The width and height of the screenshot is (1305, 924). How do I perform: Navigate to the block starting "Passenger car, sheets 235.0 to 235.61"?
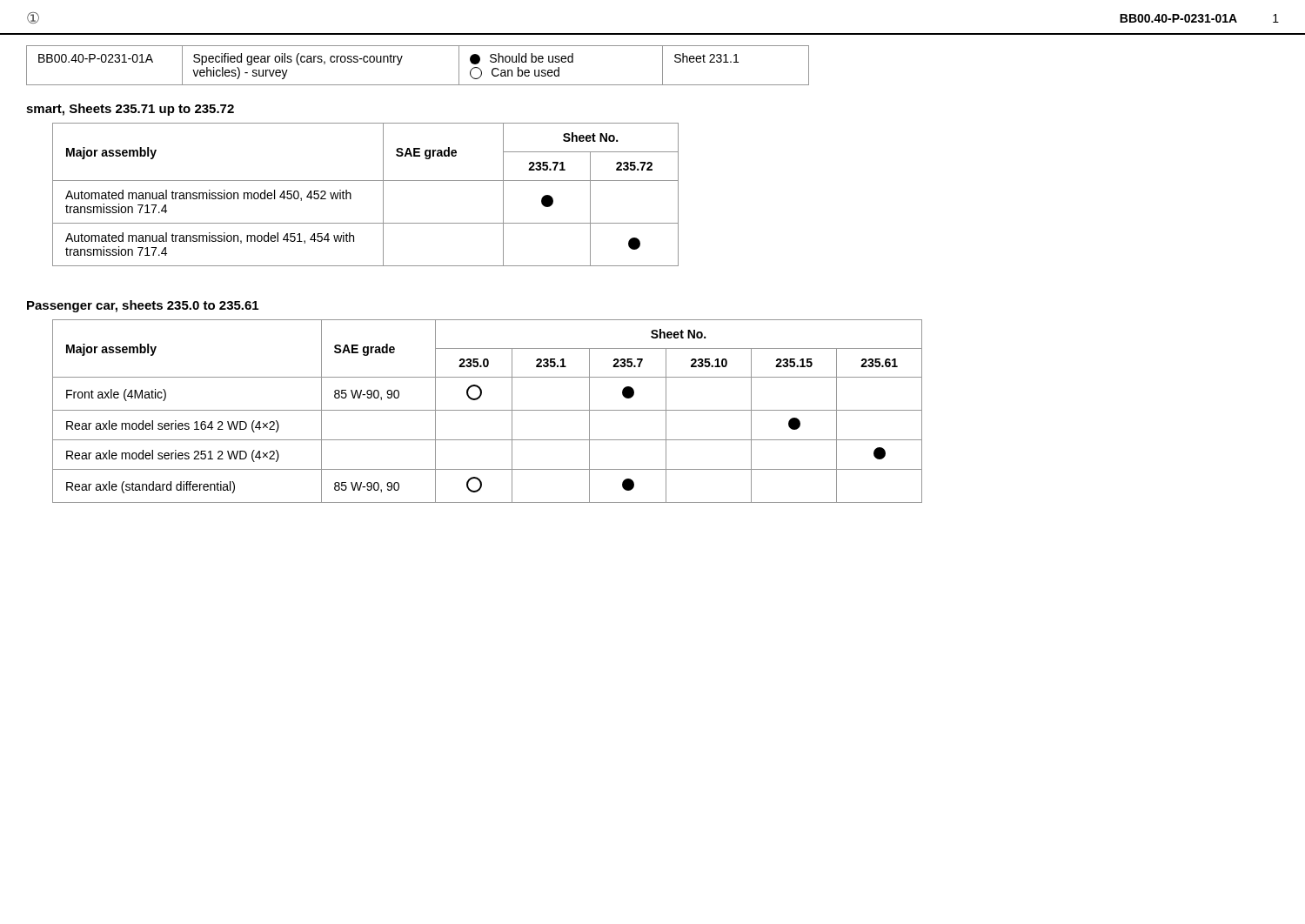143,305
